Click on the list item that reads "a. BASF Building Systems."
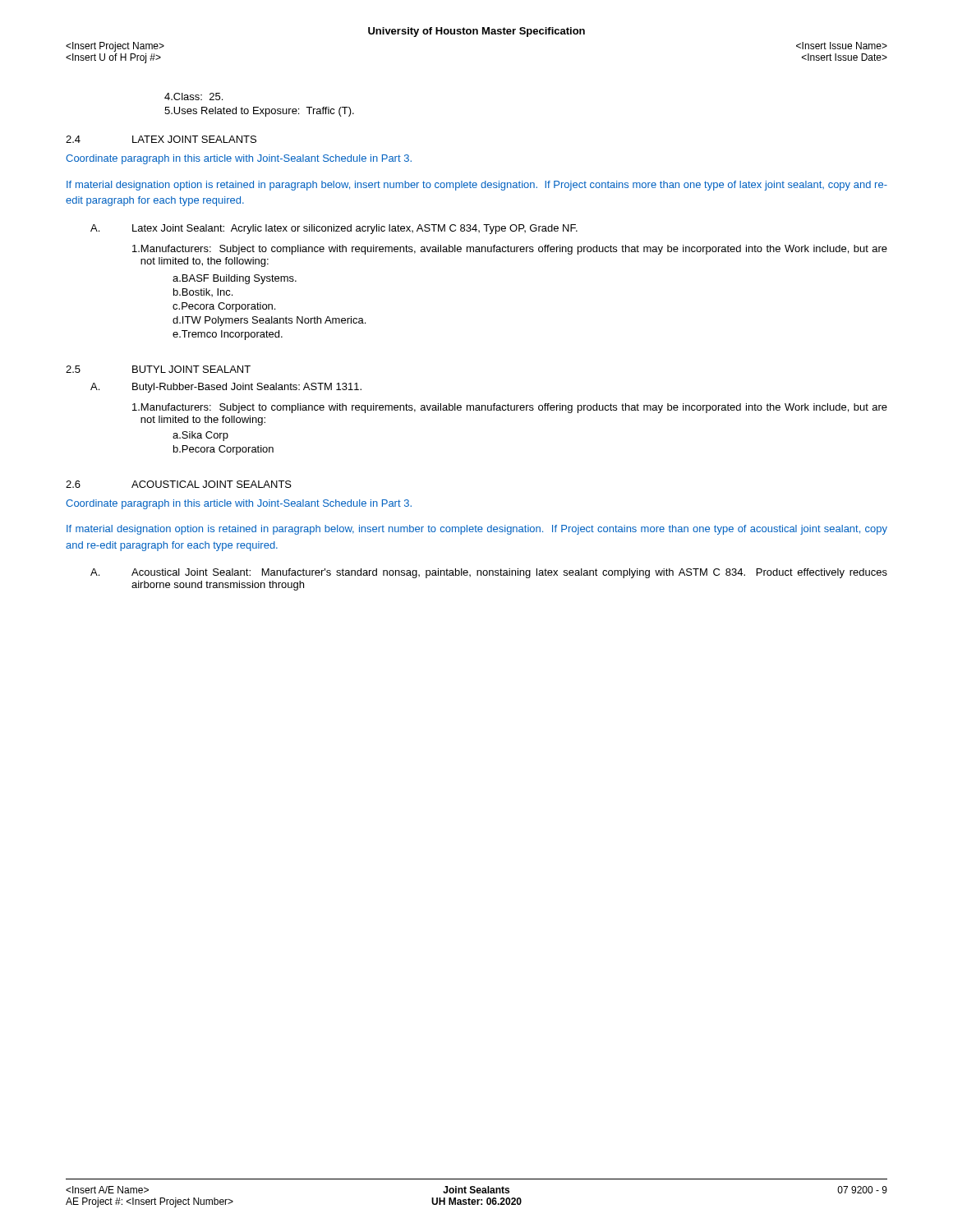This screenshot has width=953, height=1232. 181,278
